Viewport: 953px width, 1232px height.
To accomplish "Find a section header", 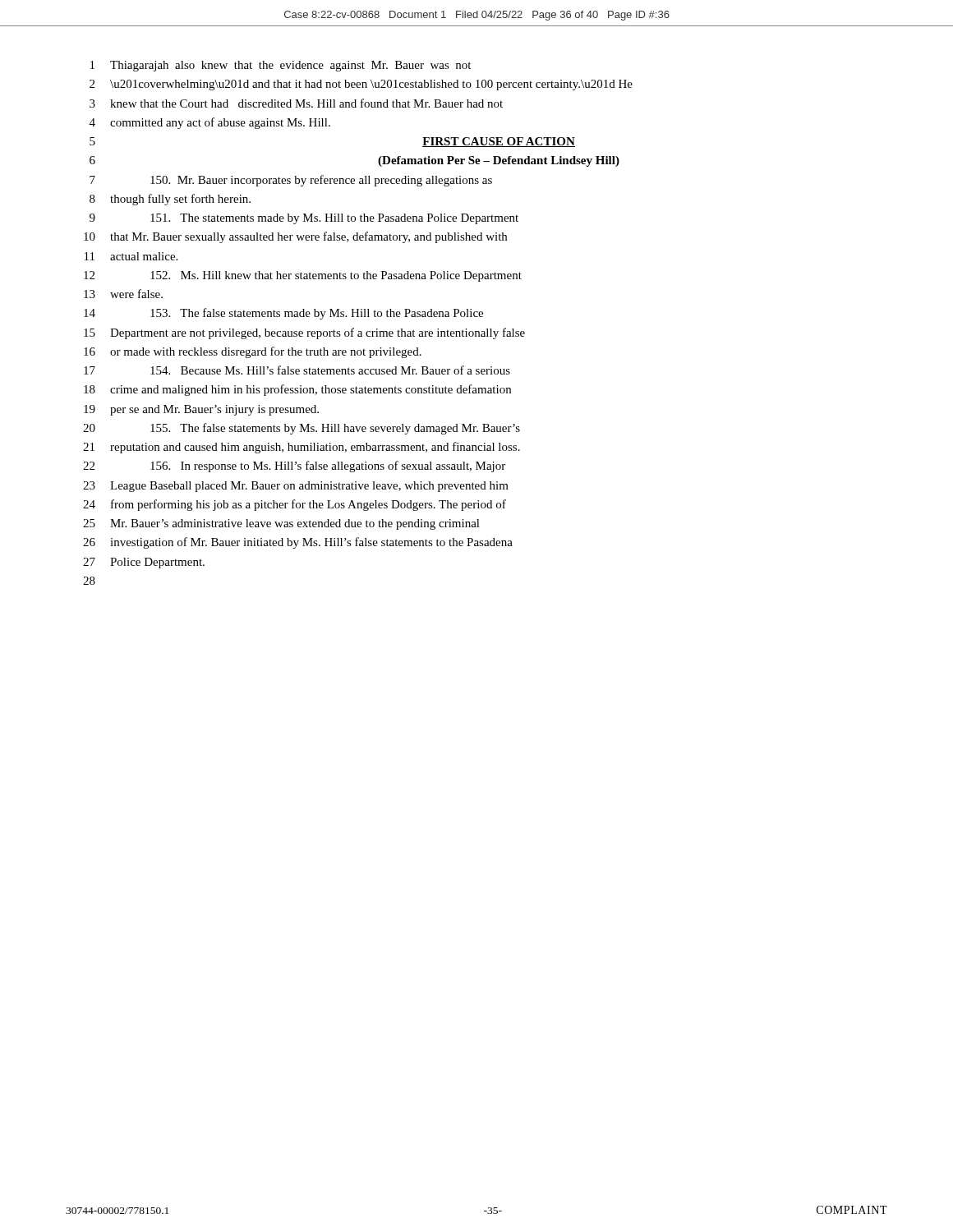I will point(476,151).
